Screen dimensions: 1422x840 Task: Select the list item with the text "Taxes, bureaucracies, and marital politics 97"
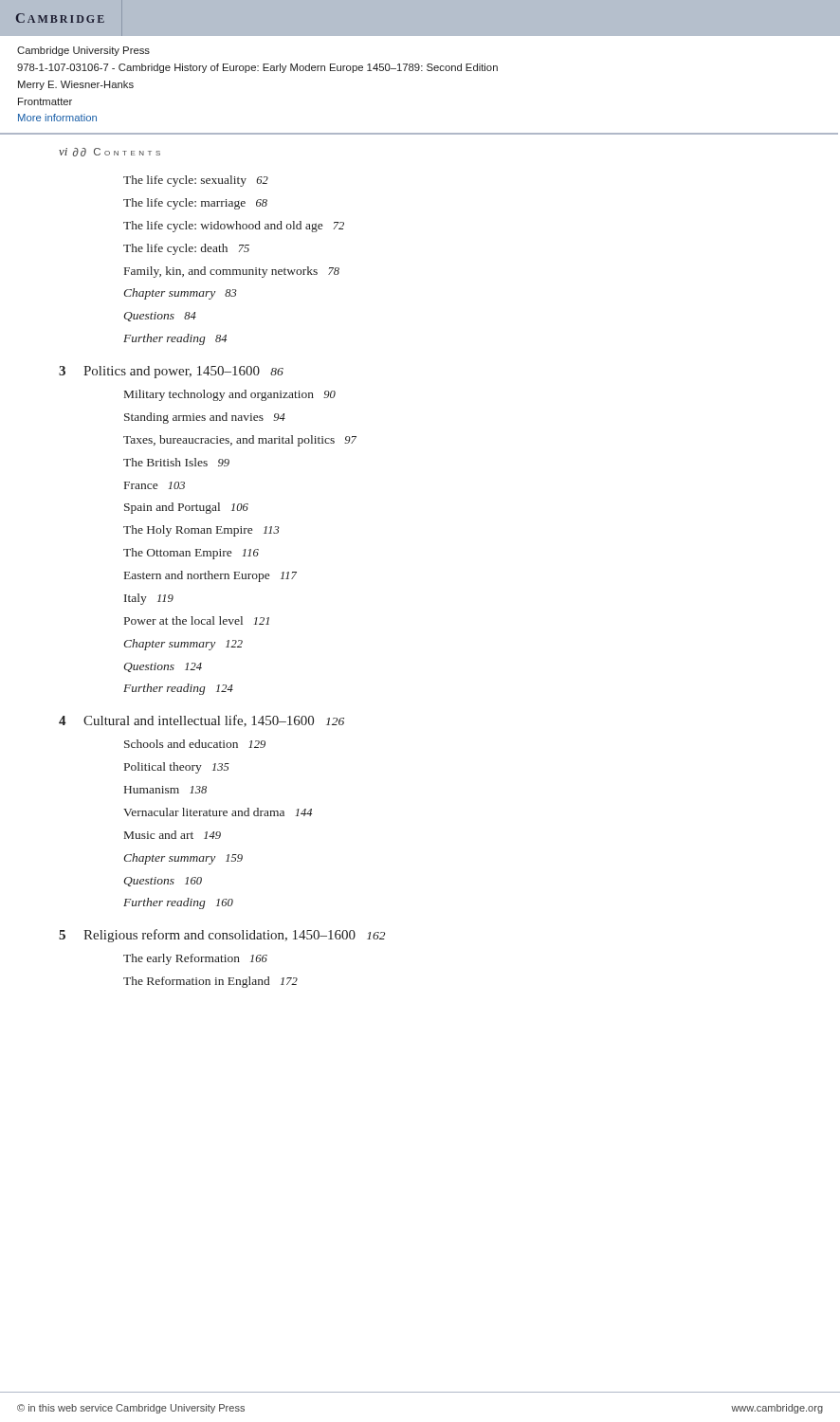pyautogui.click(x=240, y=439)
